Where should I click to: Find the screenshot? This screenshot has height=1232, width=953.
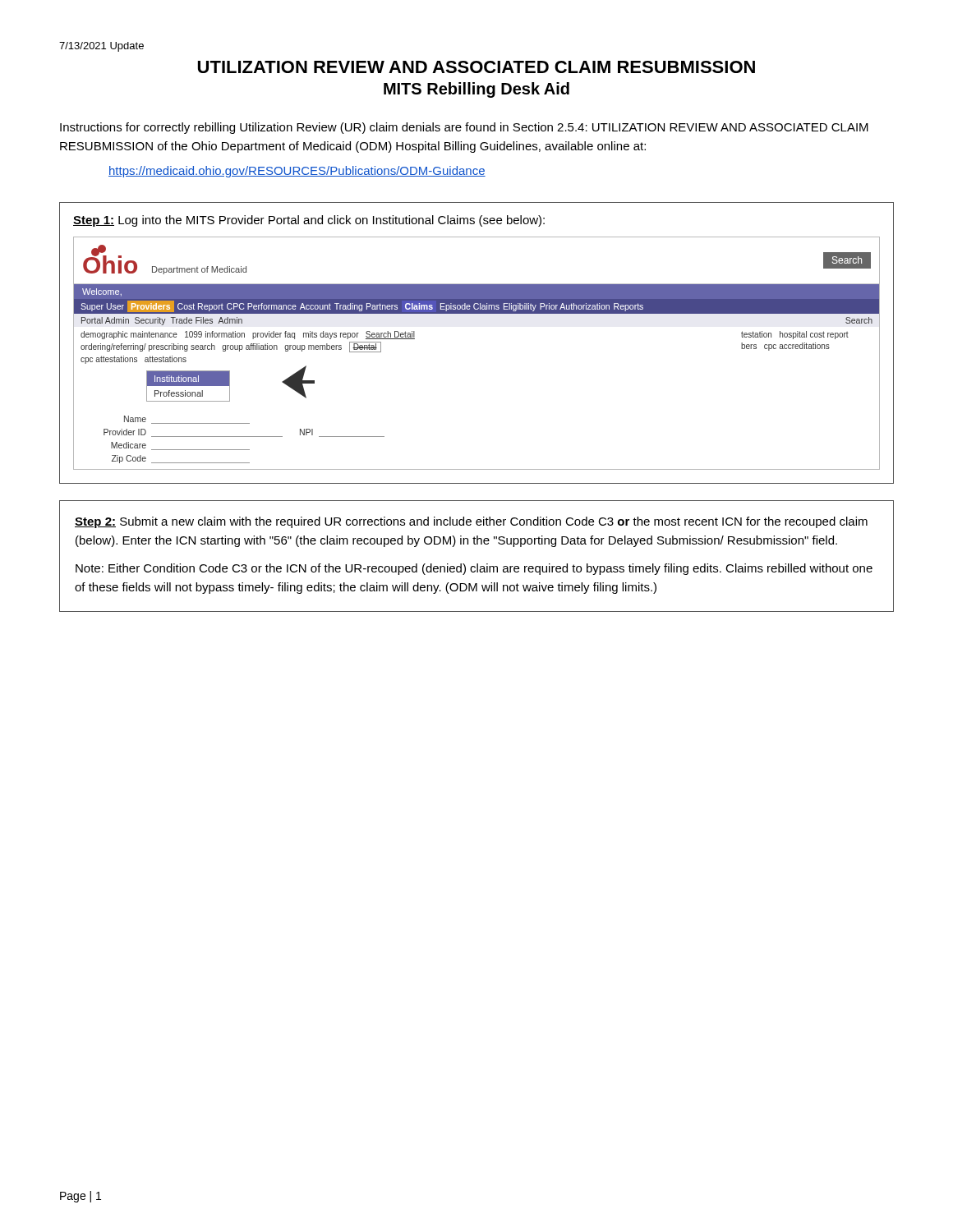tap(476, 353)
